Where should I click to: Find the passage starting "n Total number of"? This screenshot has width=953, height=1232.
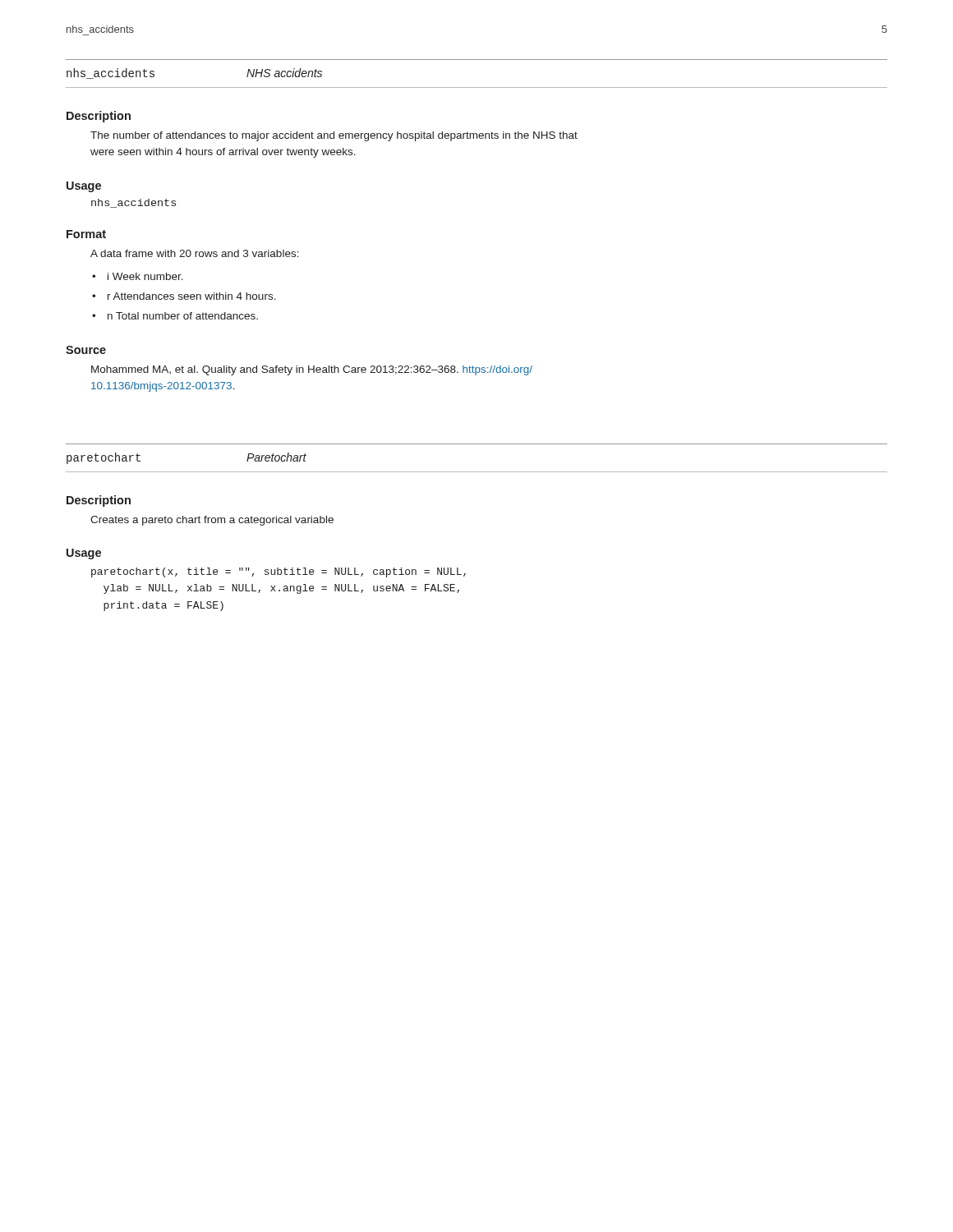point(183,316)
